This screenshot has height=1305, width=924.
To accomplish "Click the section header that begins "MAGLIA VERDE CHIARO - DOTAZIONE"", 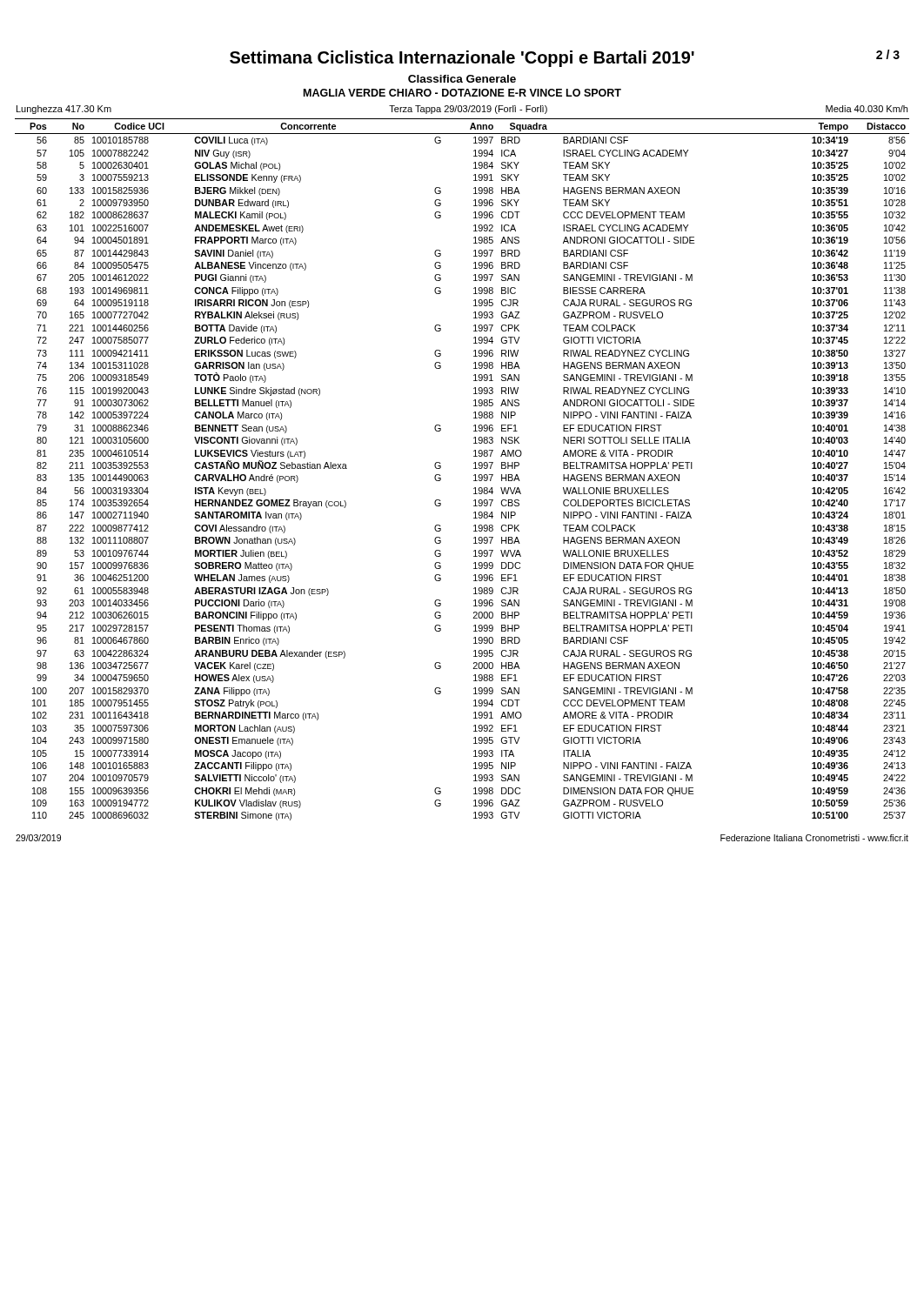I will tap(462, 93).
